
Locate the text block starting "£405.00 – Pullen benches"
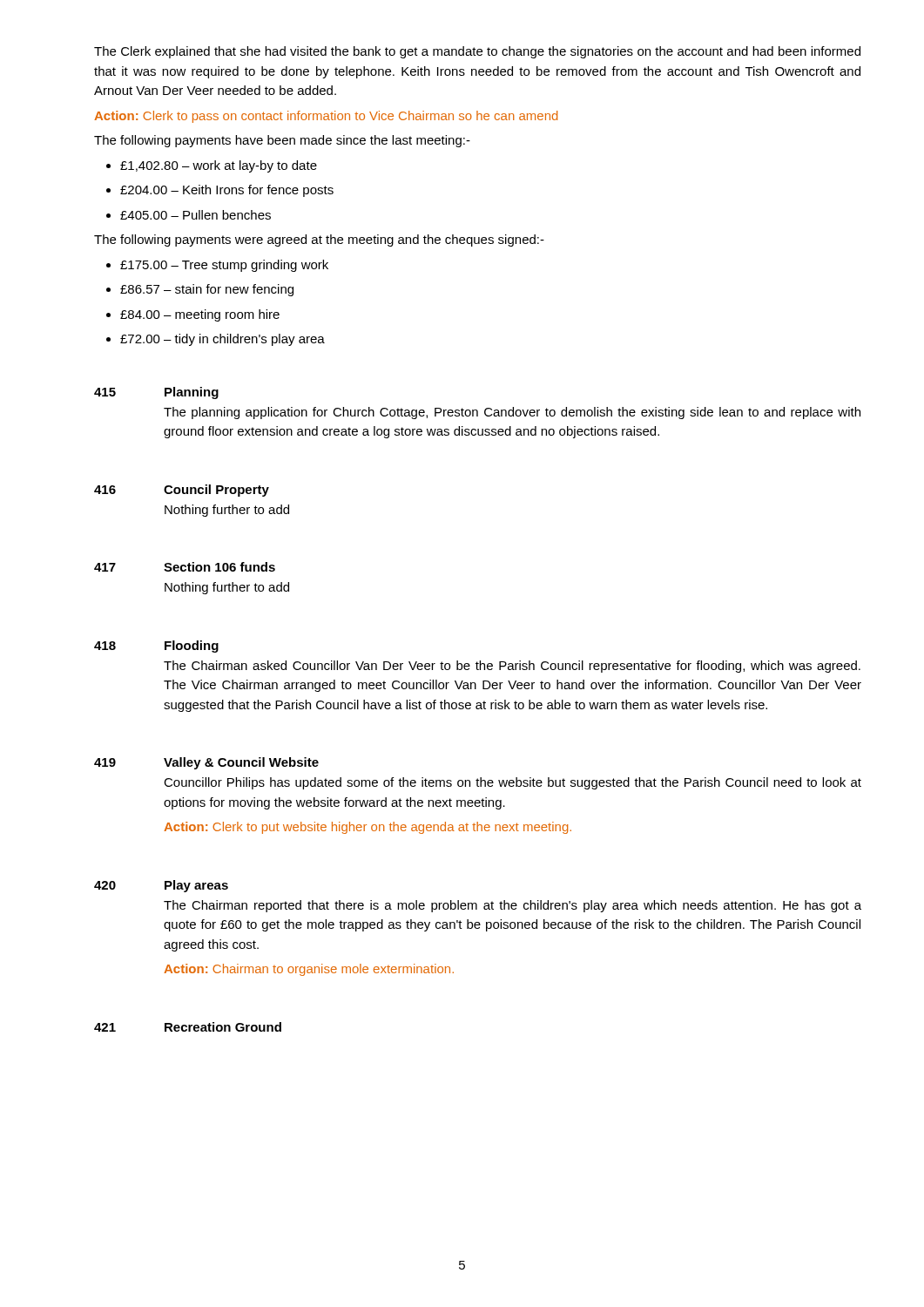(189, 215)
